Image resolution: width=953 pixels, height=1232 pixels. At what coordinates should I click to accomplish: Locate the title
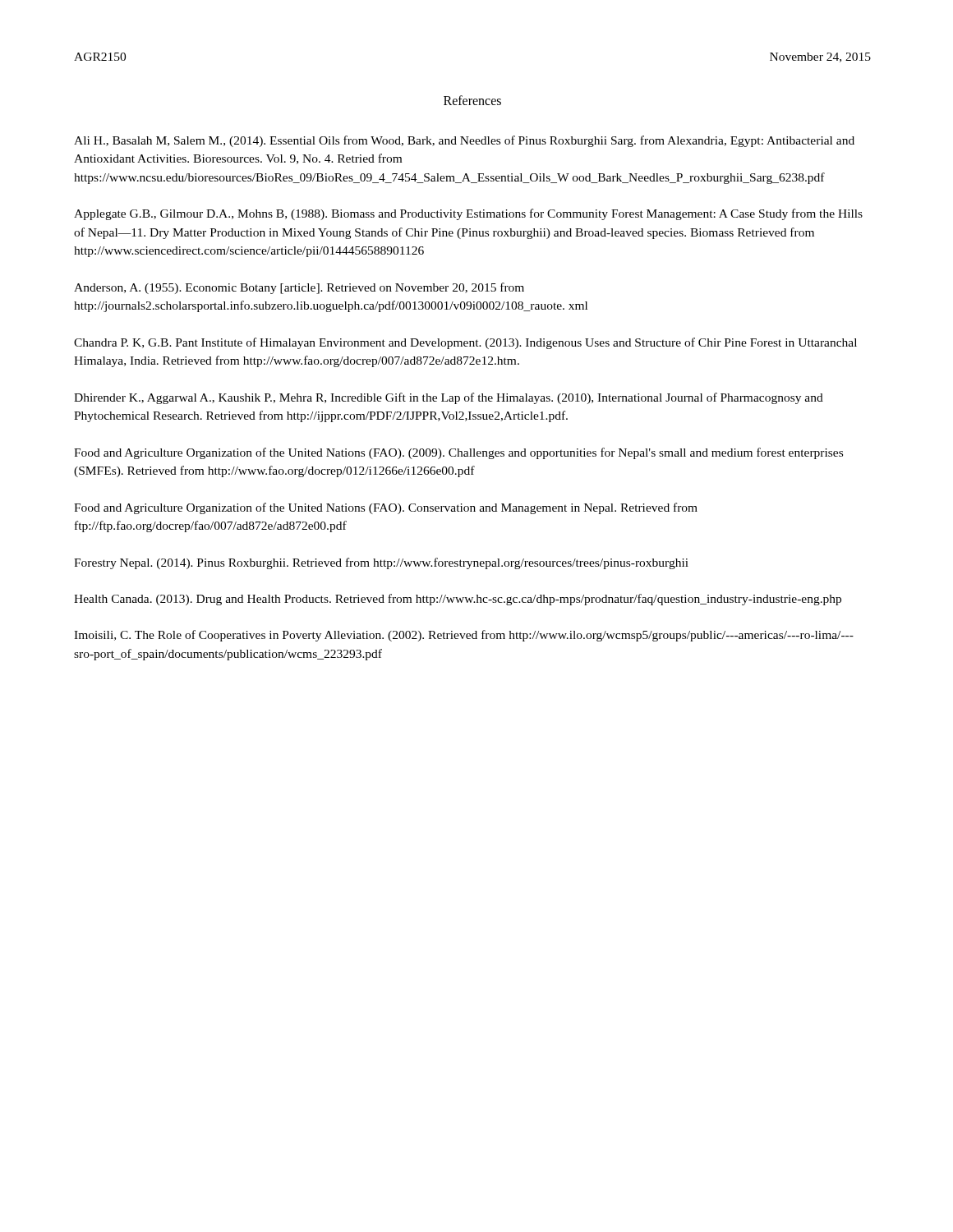pos(472,101)
